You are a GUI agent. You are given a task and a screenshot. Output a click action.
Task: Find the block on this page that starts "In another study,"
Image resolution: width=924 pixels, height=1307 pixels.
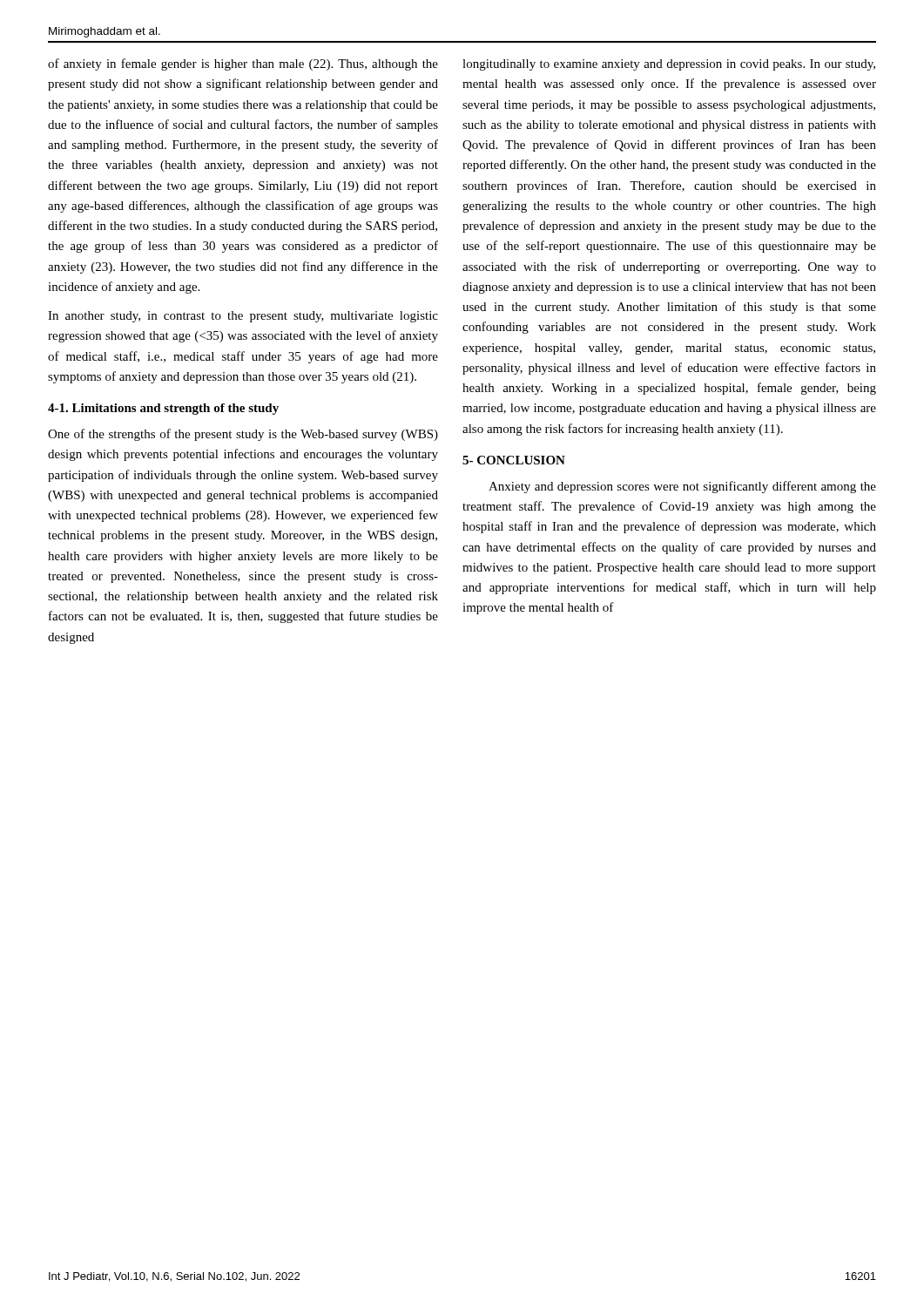[x=243, y=346]
